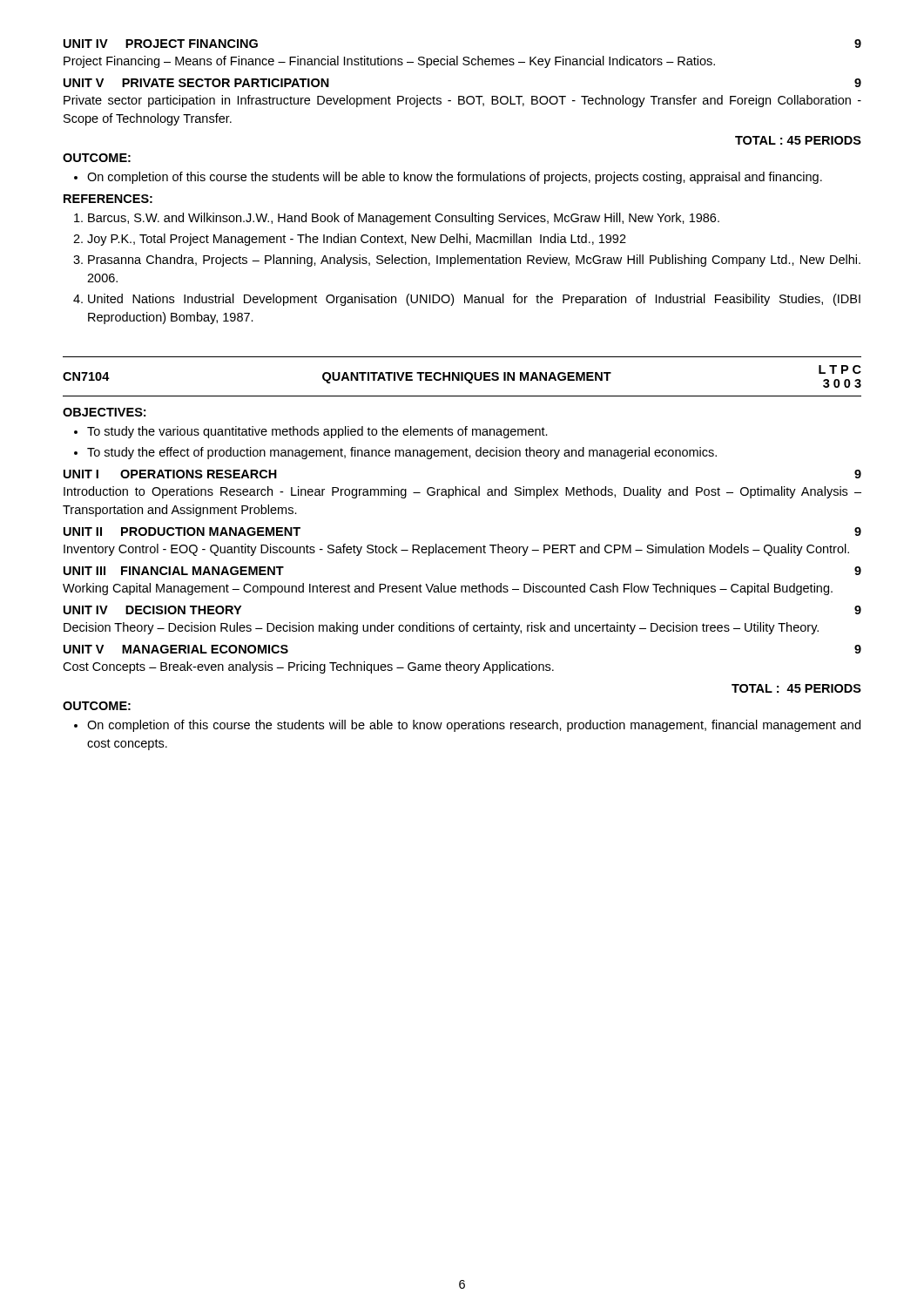Select the text block with the text "Cost Concepts – Break-even"

[x=462, y=667]
